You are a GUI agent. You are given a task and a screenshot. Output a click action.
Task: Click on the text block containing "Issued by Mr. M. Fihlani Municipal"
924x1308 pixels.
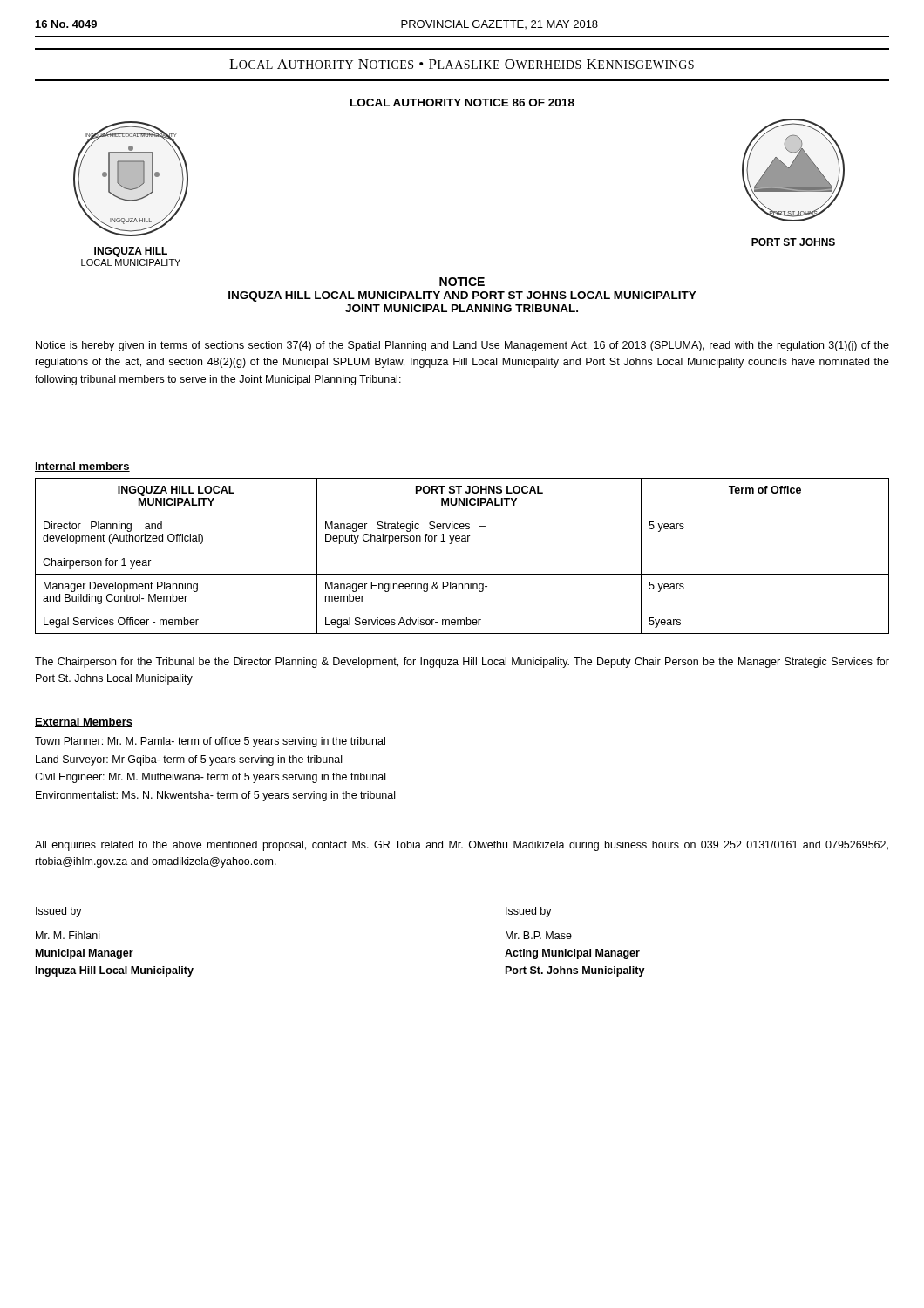tap(59, 912)
